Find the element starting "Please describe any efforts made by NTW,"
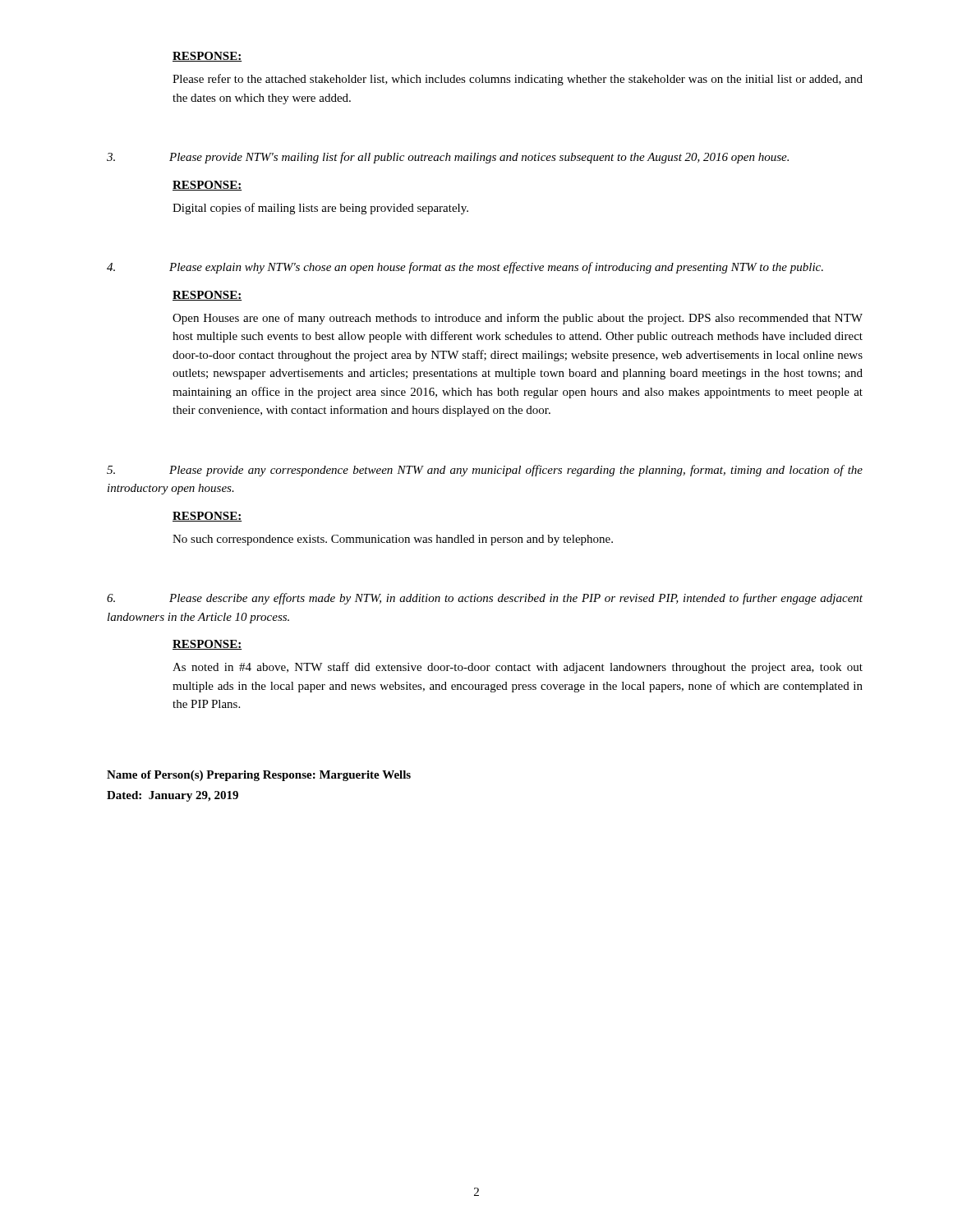The width and height of the screenshot is (953, 1232). click(485, 606)
